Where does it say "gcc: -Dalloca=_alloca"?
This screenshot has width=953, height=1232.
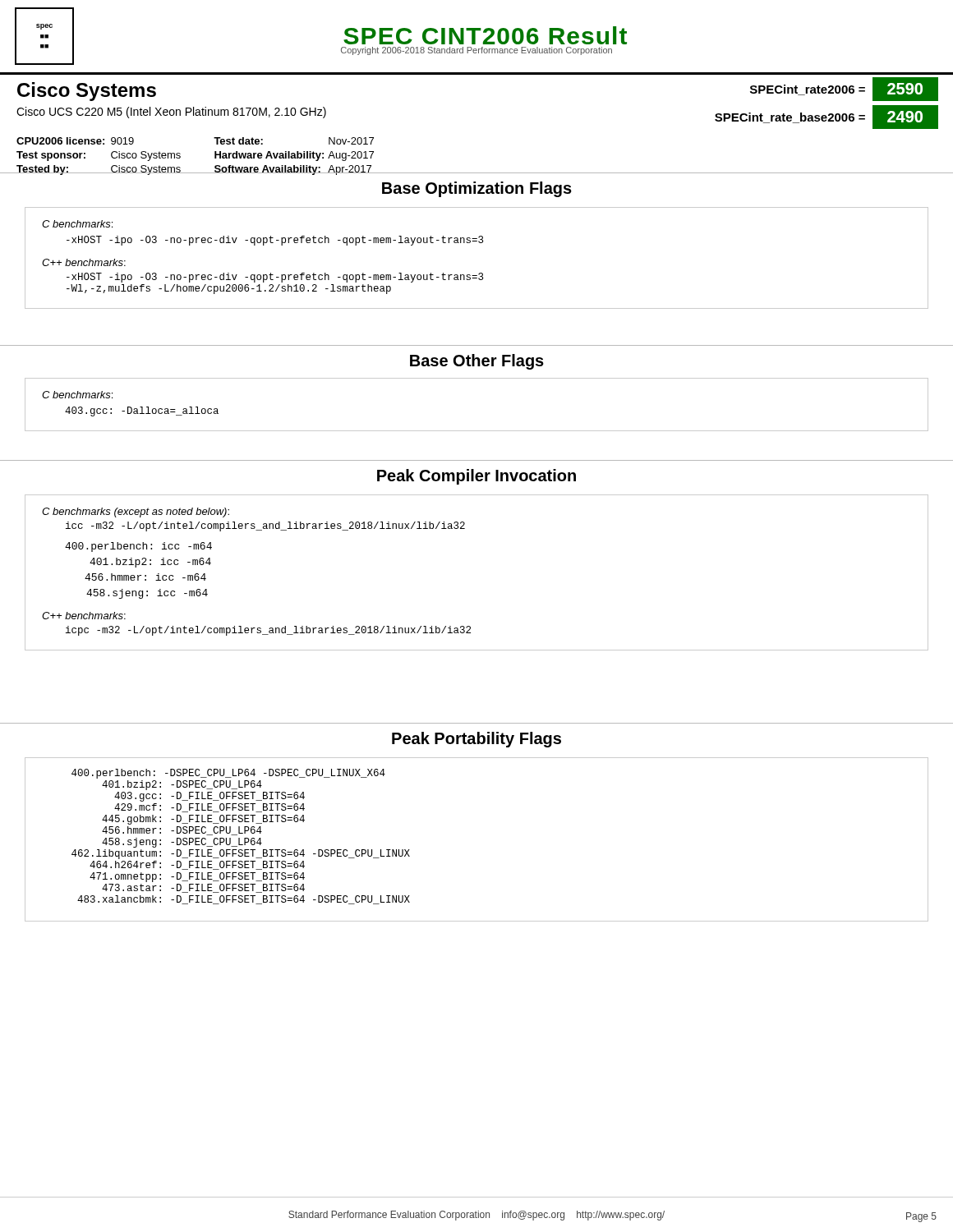(142, 411)
